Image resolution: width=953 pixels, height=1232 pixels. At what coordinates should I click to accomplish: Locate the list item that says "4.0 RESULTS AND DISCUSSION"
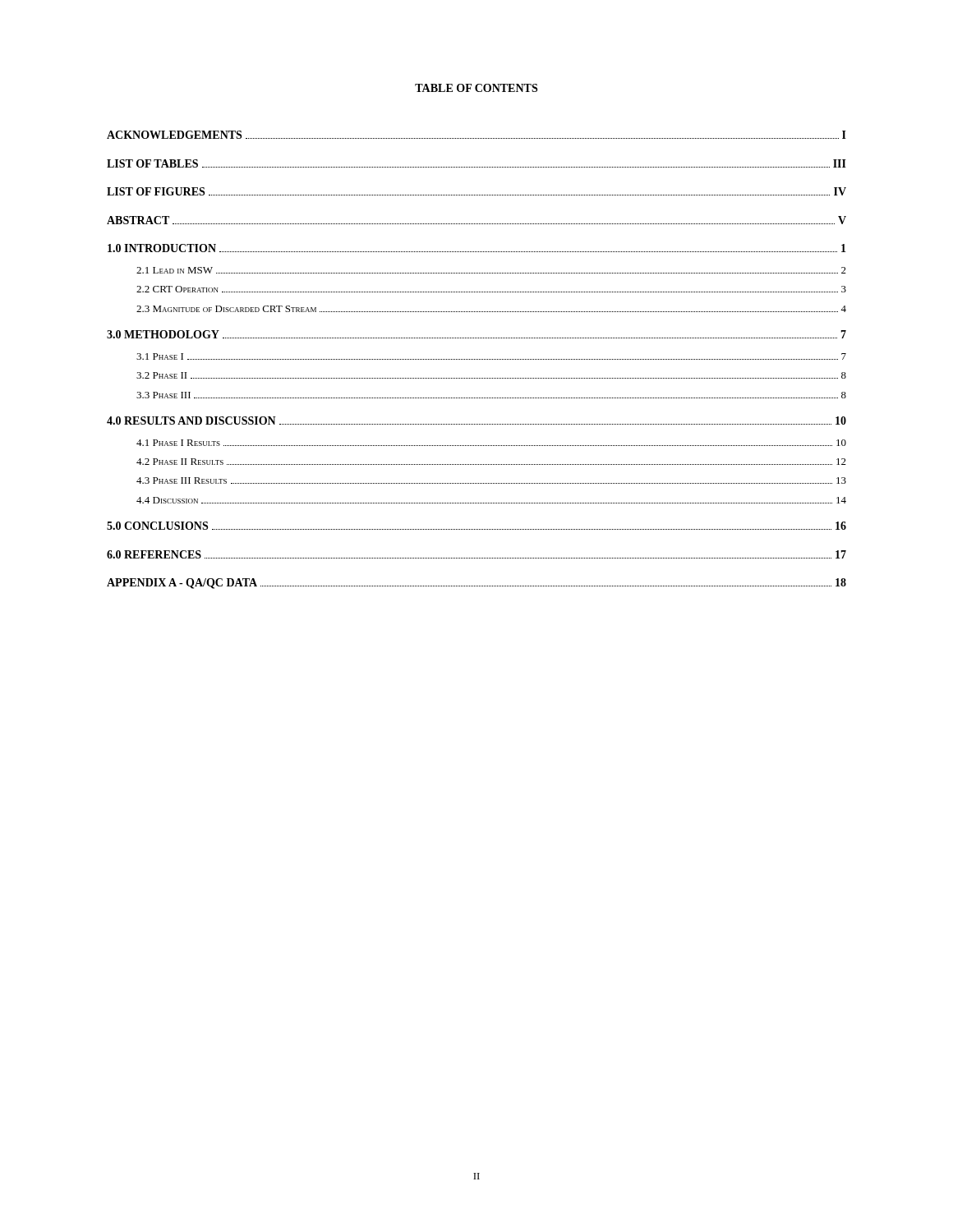tap(476, 422)
